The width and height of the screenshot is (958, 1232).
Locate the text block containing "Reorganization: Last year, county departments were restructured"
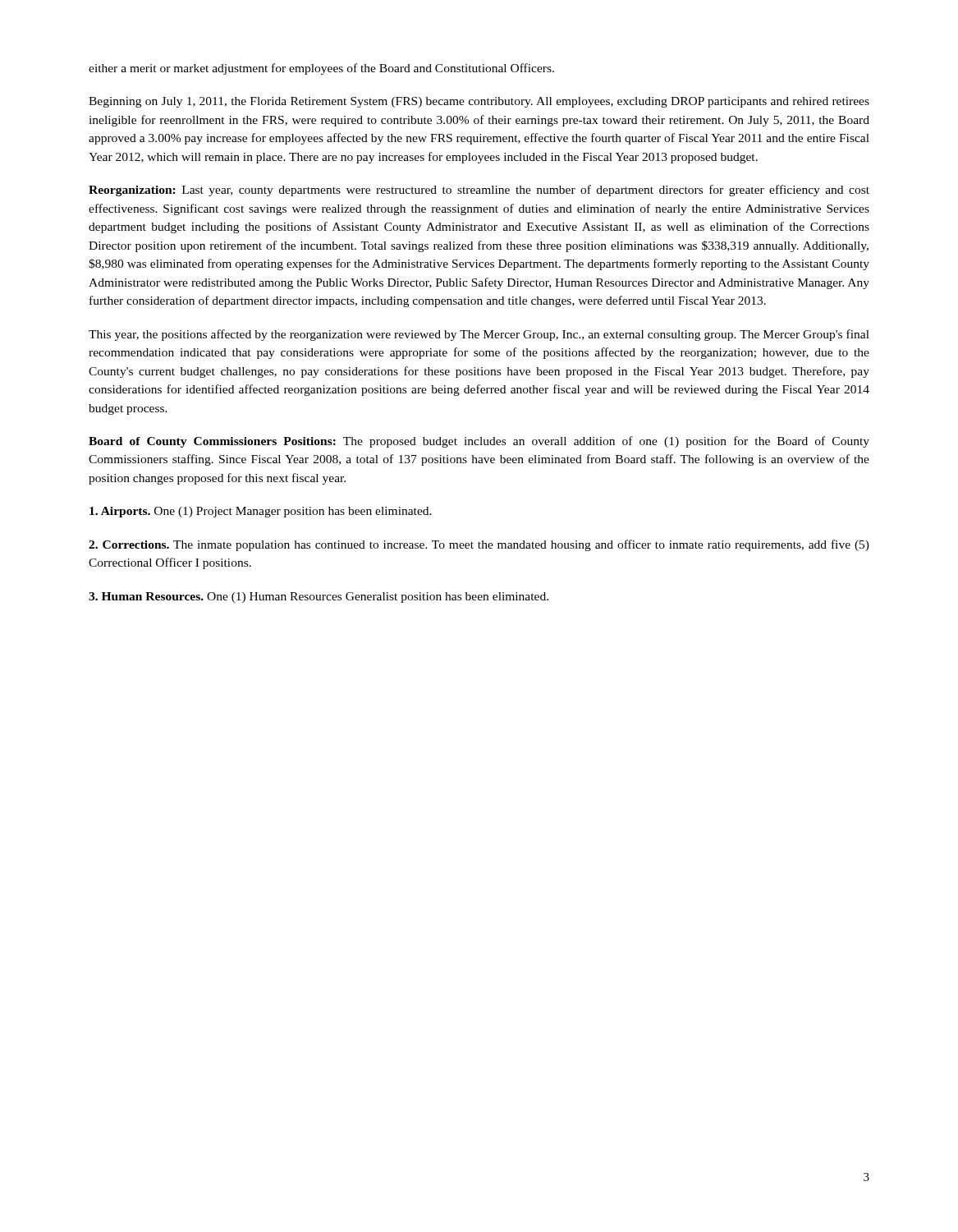point(479,245)
